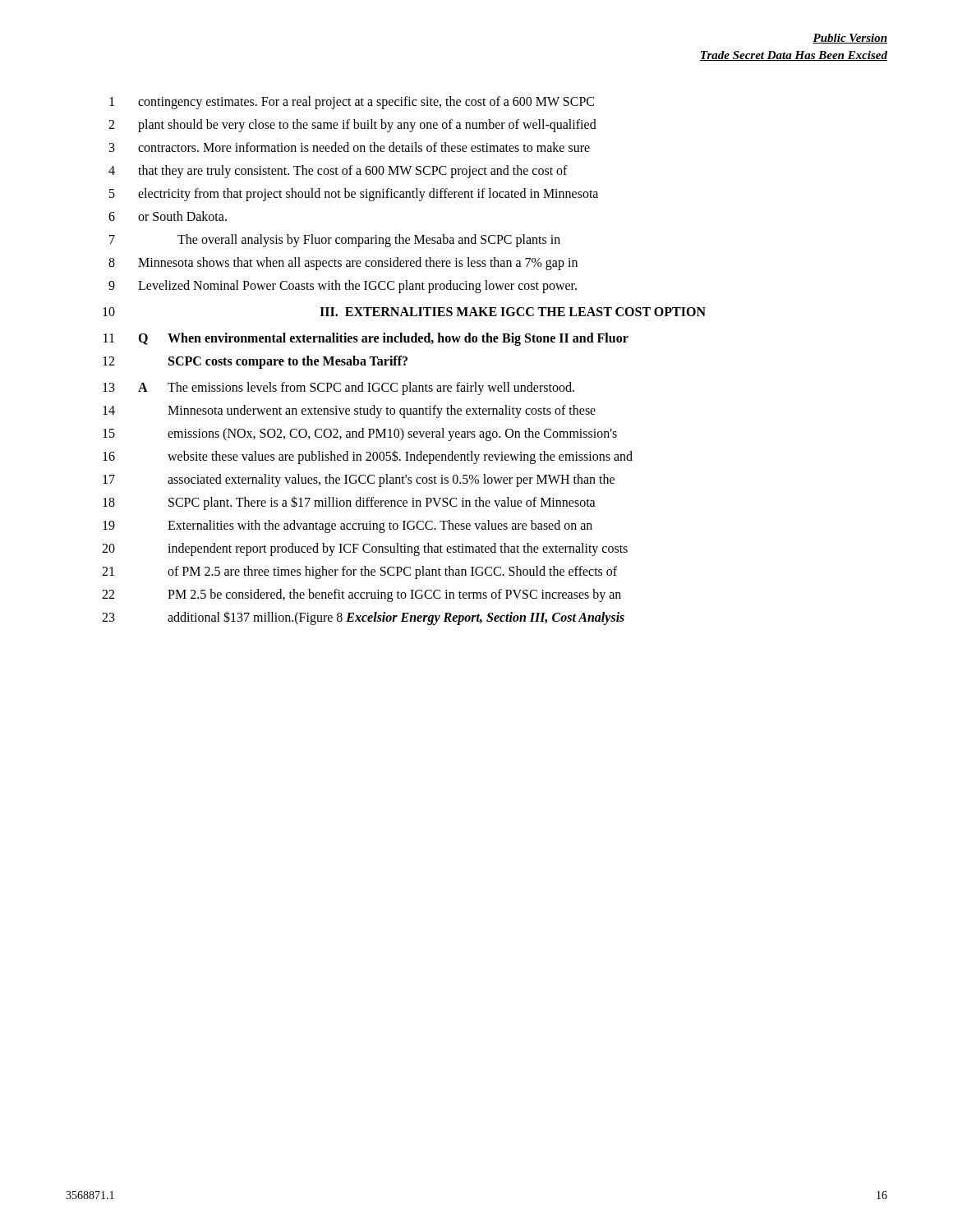The image size is (953, 1232).
Task: Find the block starting "3 contractors. More information is needed on the"
Action: coord(476,148)
